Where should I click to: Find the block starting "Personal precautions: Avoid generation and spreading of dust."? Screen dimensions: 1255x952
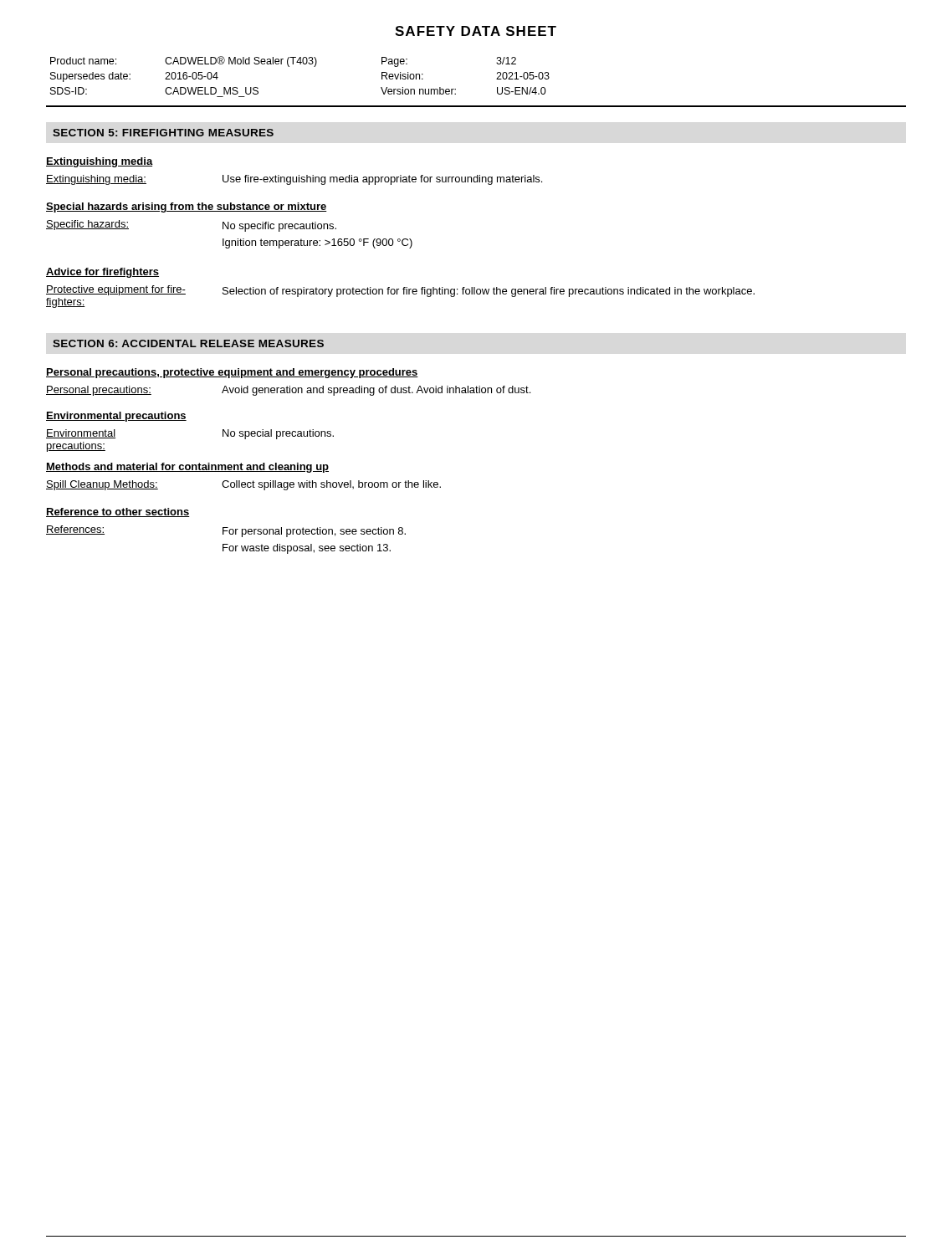(476, 389)
